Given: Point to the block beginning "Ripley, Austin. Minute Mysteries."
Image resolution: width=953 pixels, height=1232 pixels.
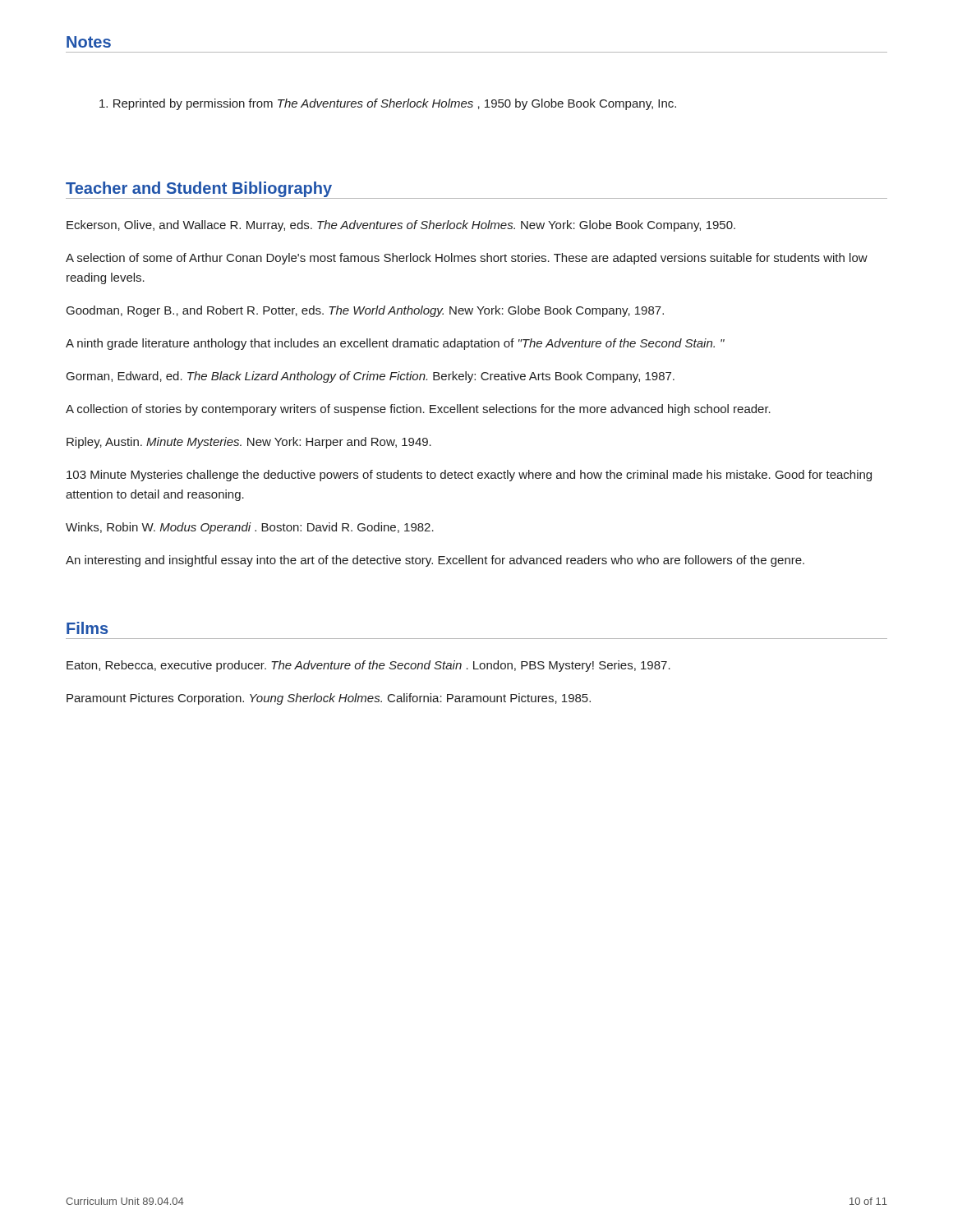Looking at the screenshot, I should (x=249, y=441).
